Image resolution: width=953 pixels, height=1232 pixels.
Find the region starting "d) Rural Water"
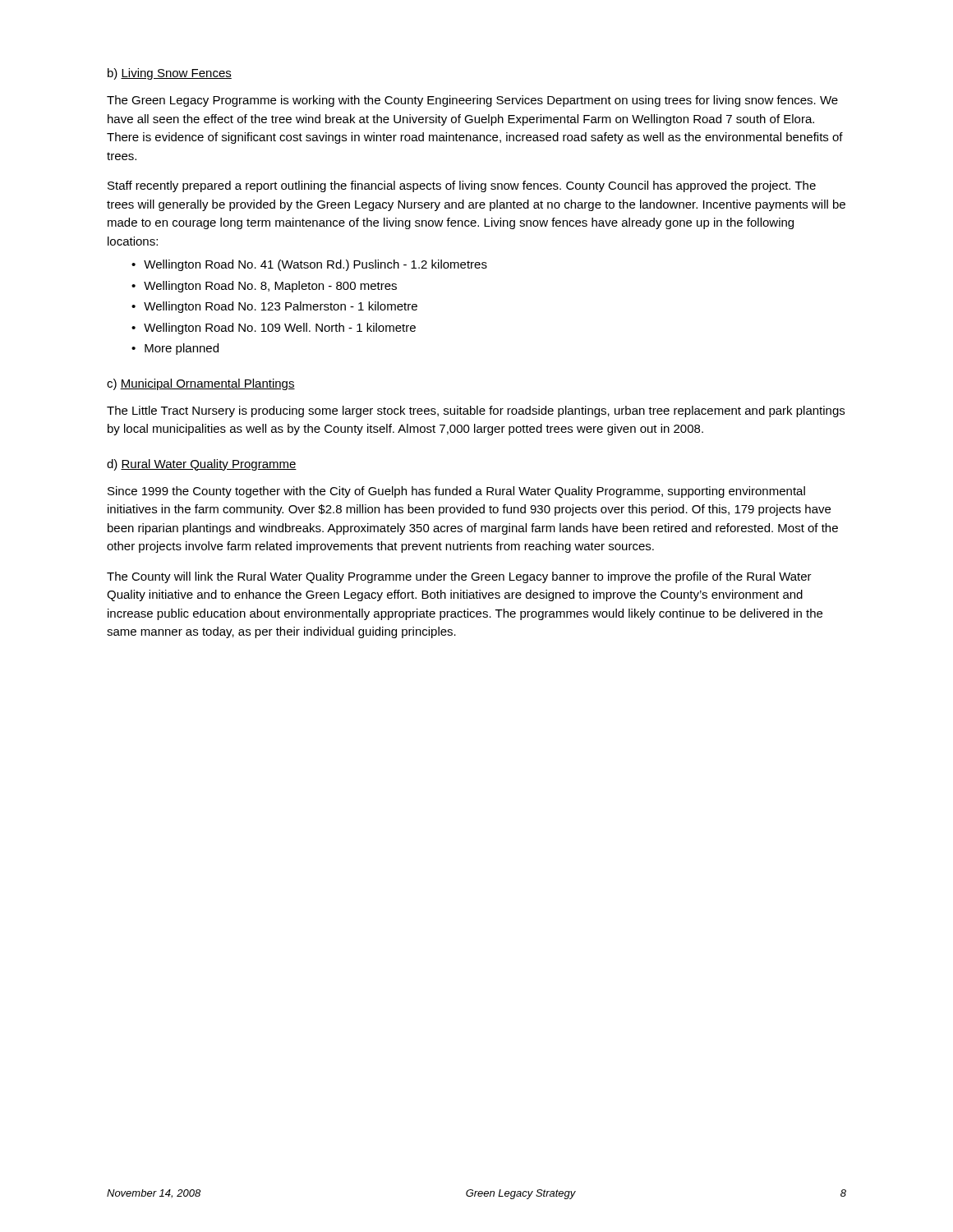pos(201,463)
